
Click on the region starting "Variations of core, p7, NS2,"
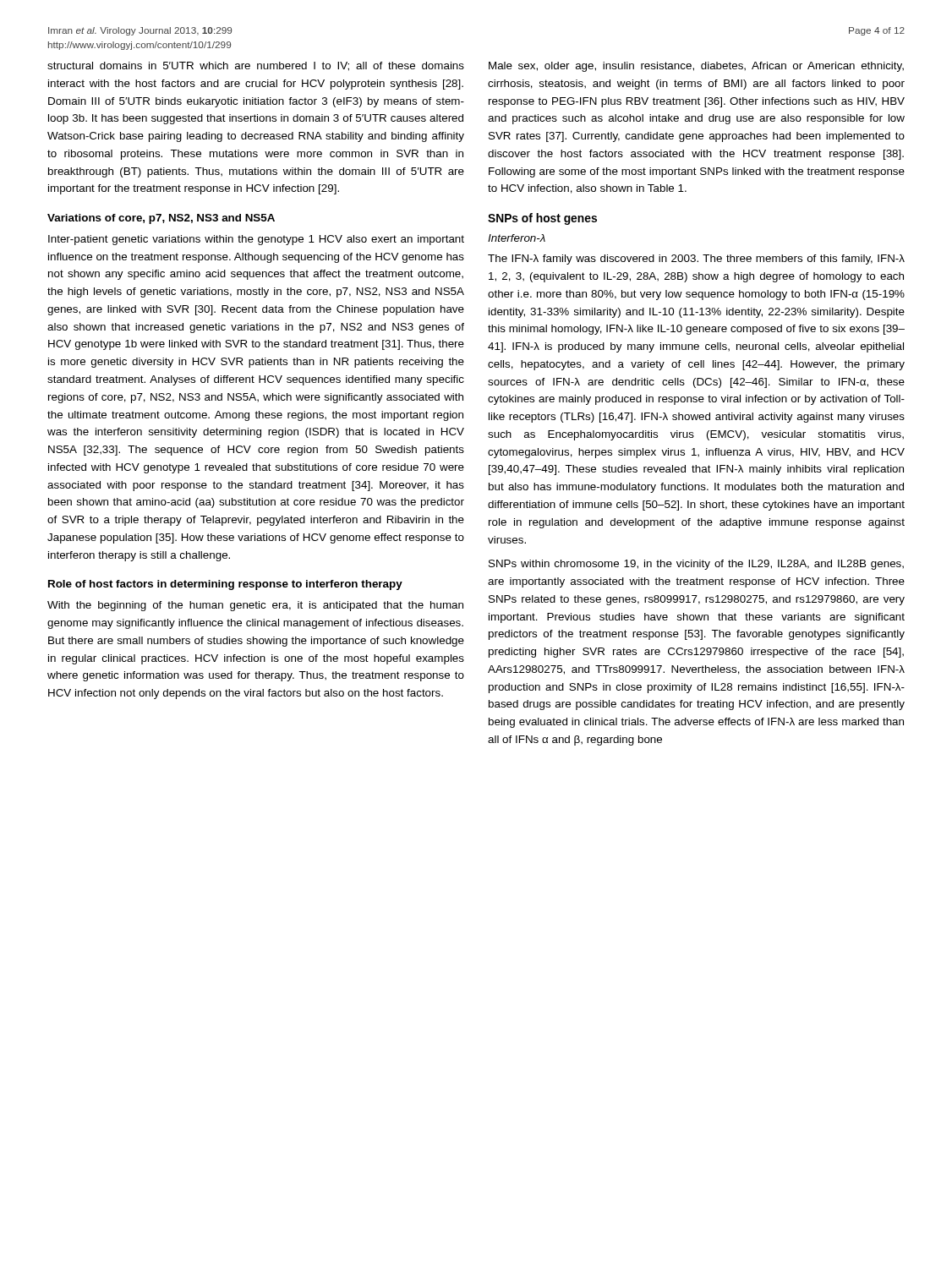pyautogui.click(x=161, y=218)
